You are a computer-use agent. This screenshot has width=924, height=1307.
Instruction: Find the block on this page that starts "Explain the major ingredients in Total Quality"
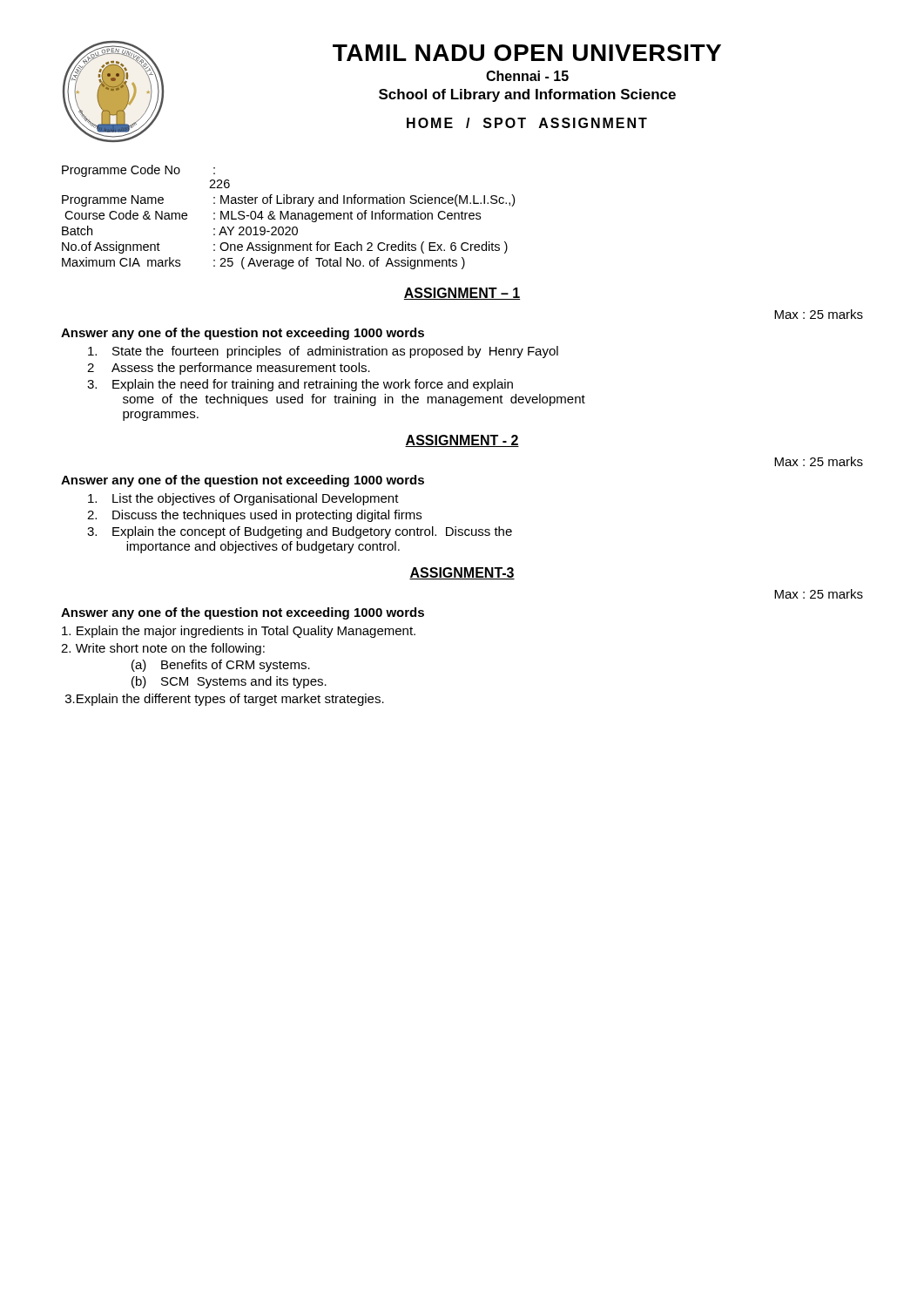pyautogui.click(x=239, y=630)
